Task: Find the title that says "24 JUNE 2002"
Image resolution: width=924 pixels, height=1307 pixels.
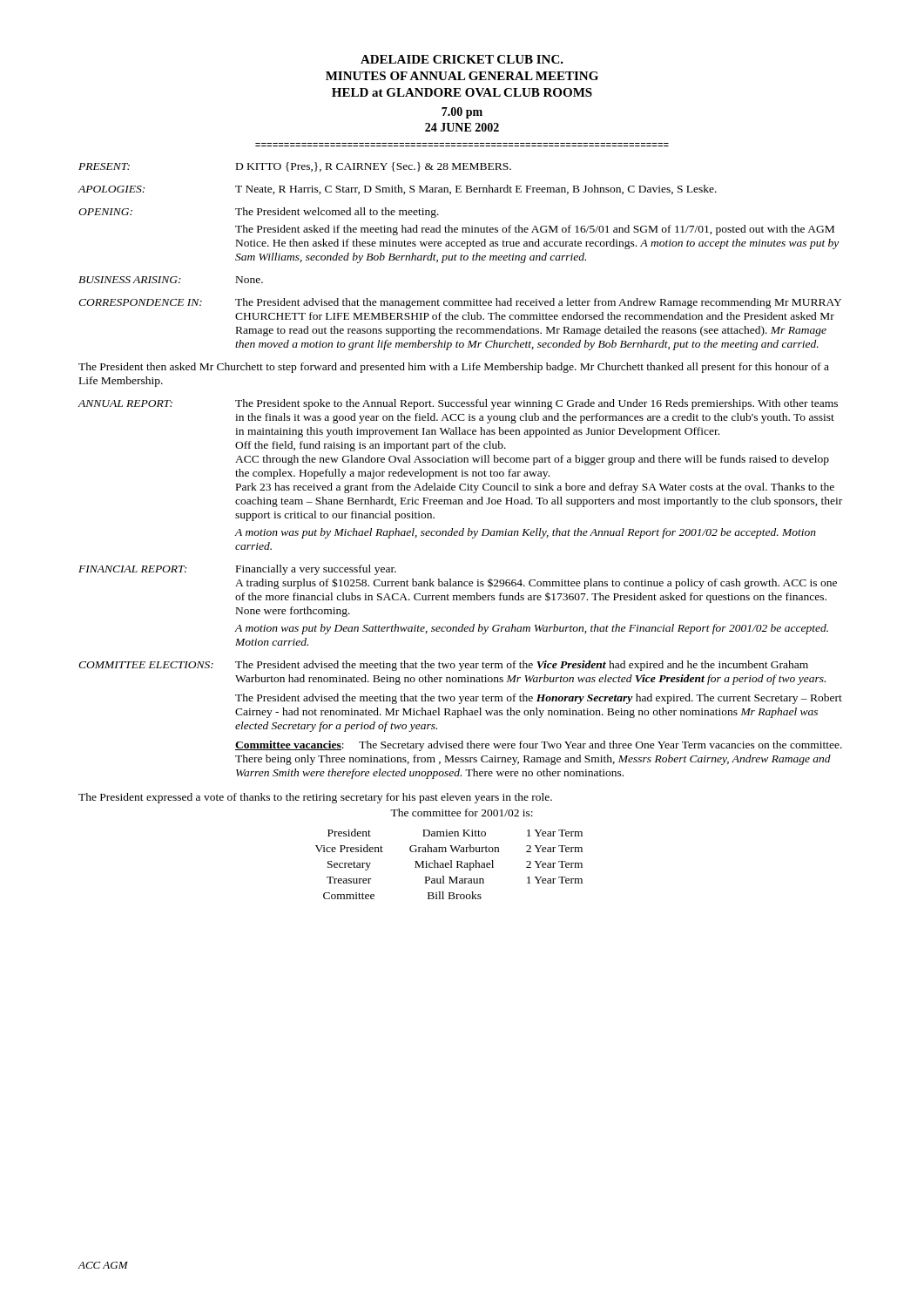Action: [462, 128]
